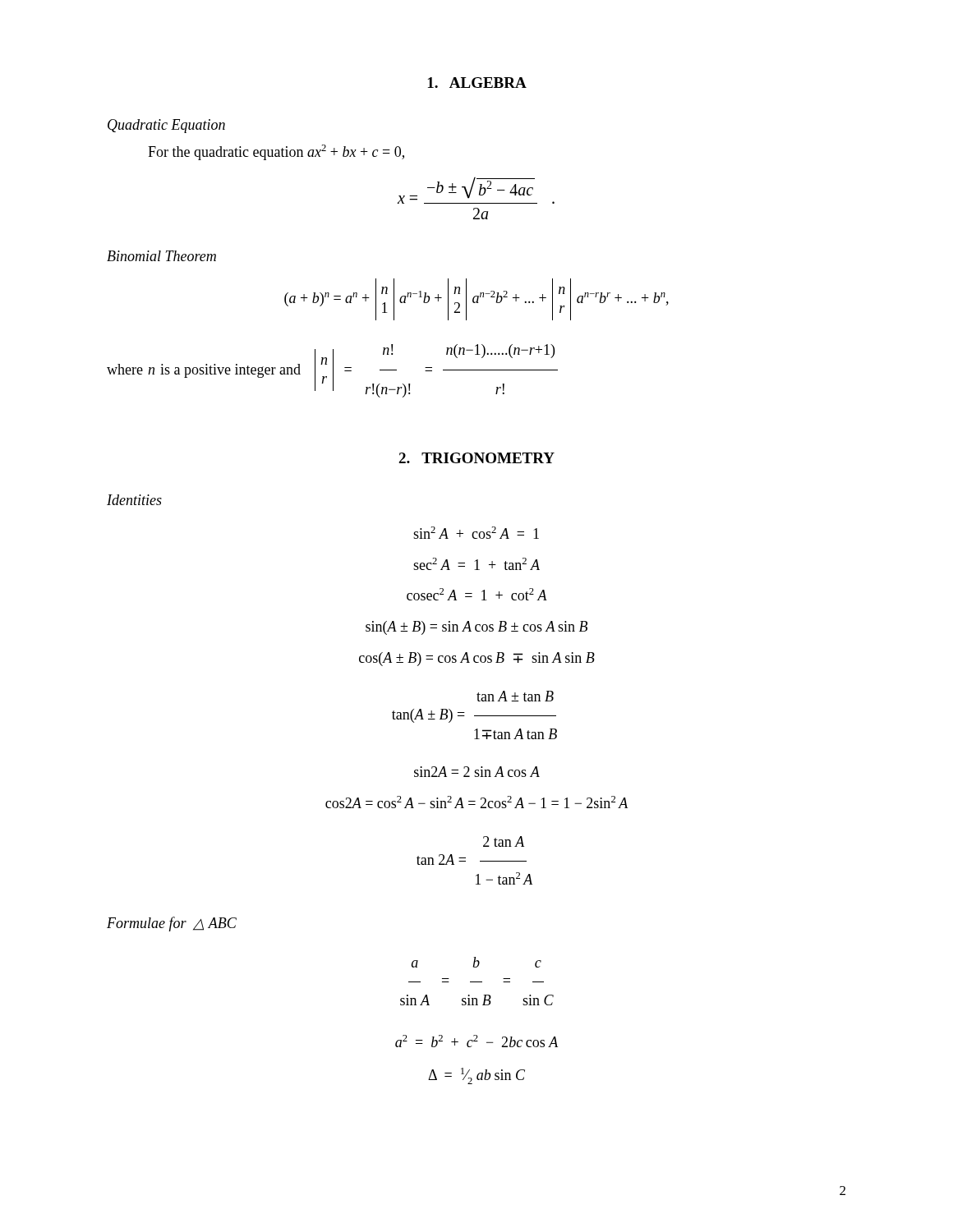Click on the text block starting "a2 = b2 + c2 − 2bc cos"
This screenshot has height=1232, width=953.
coord(476,1042)
